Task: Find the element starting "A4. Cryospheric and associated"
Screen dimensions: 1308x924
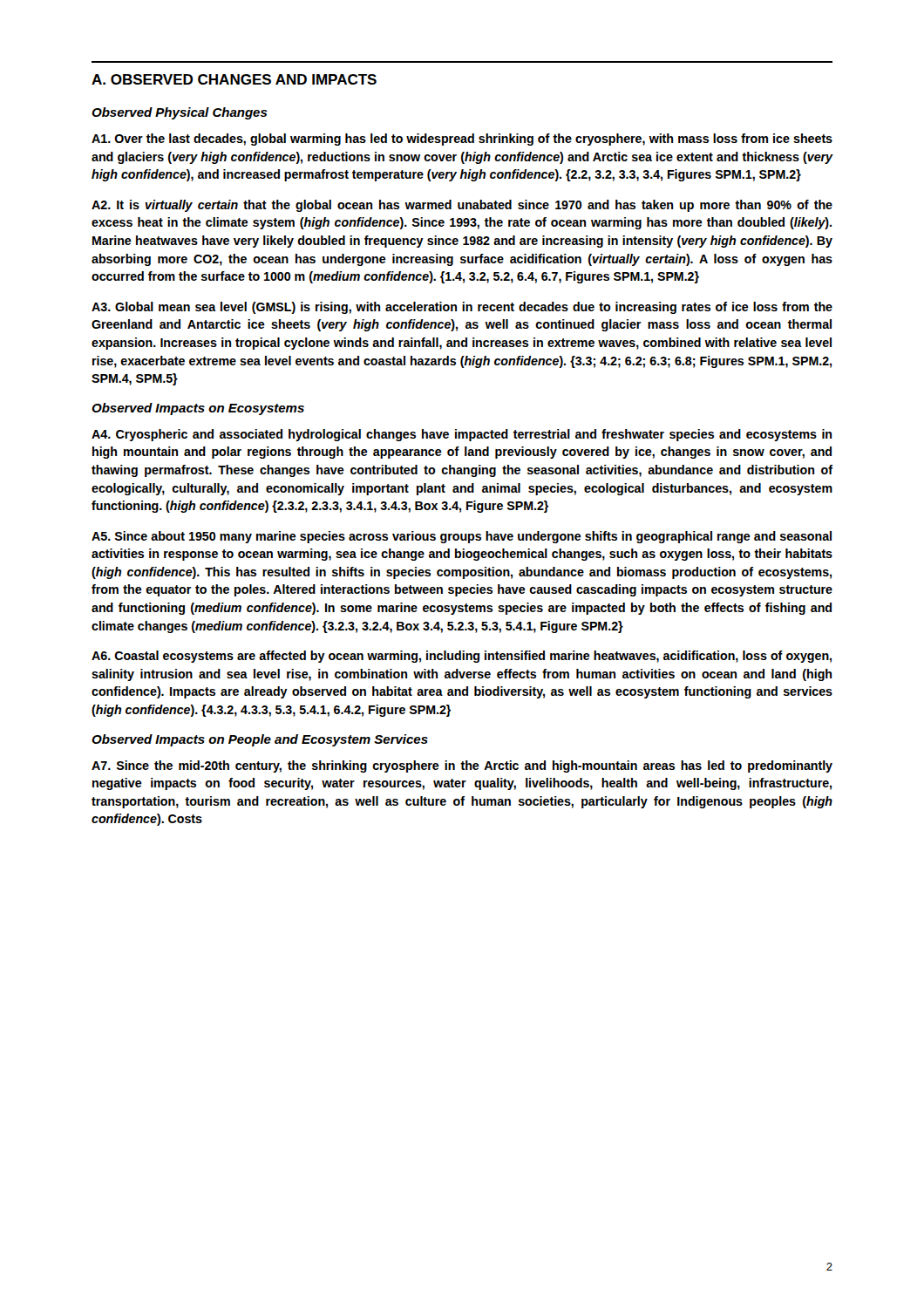Action: pyautogui.click(x=462, y=470)
